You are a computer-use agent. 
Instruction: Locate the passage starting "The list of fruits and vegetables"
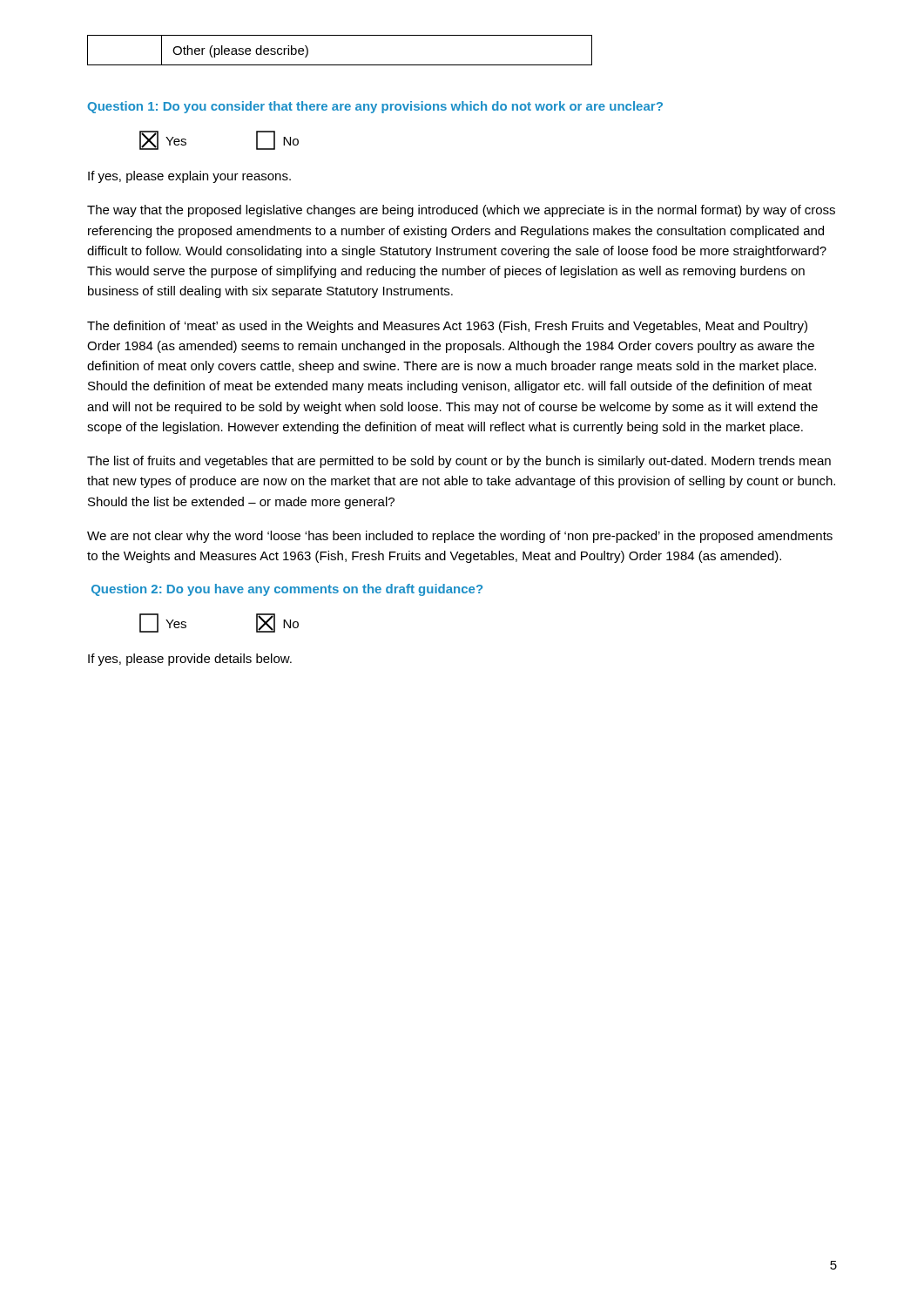[462, 481]
